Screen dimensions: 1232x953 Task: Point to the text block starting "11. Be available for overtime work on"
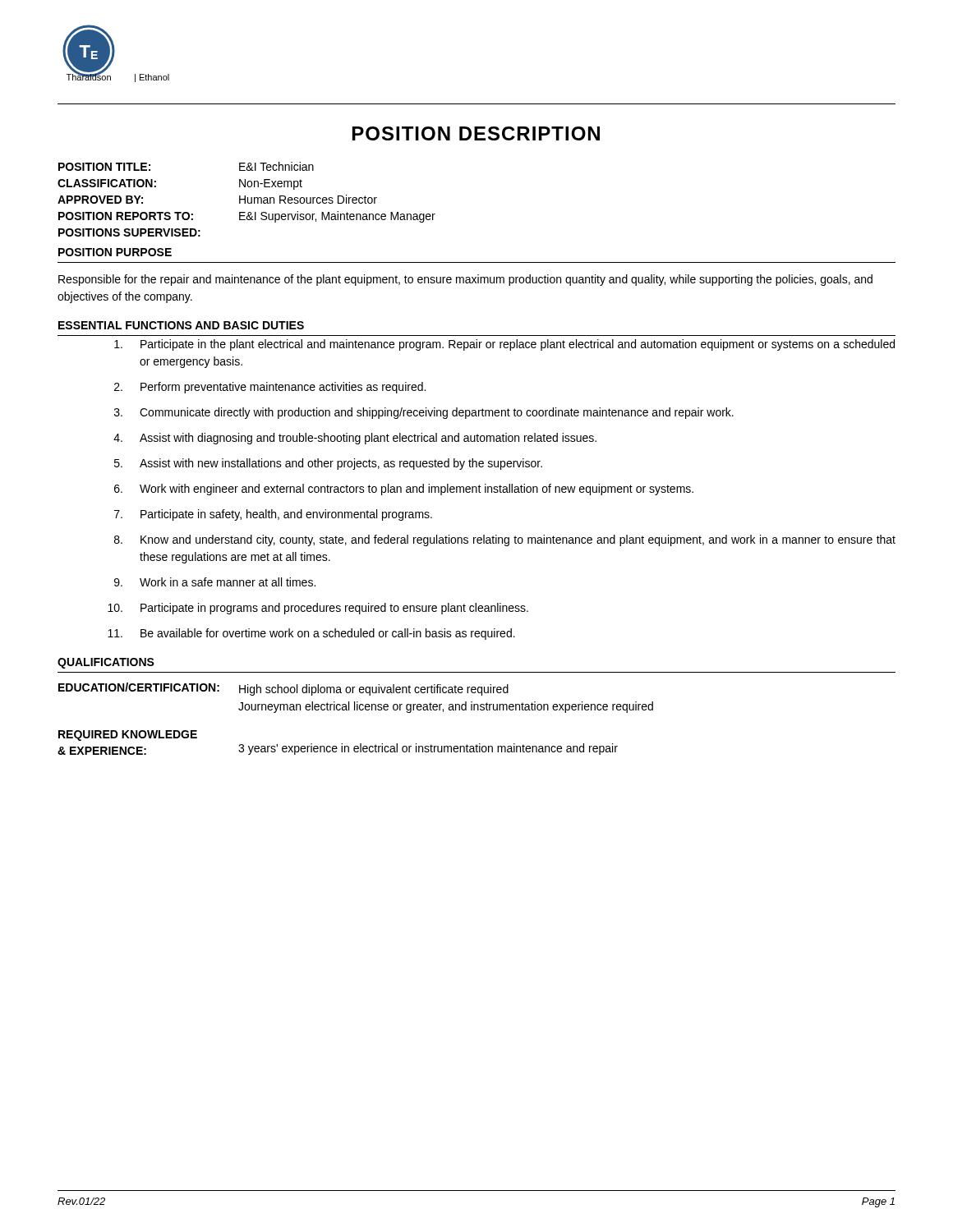click(x=476, y=634)
